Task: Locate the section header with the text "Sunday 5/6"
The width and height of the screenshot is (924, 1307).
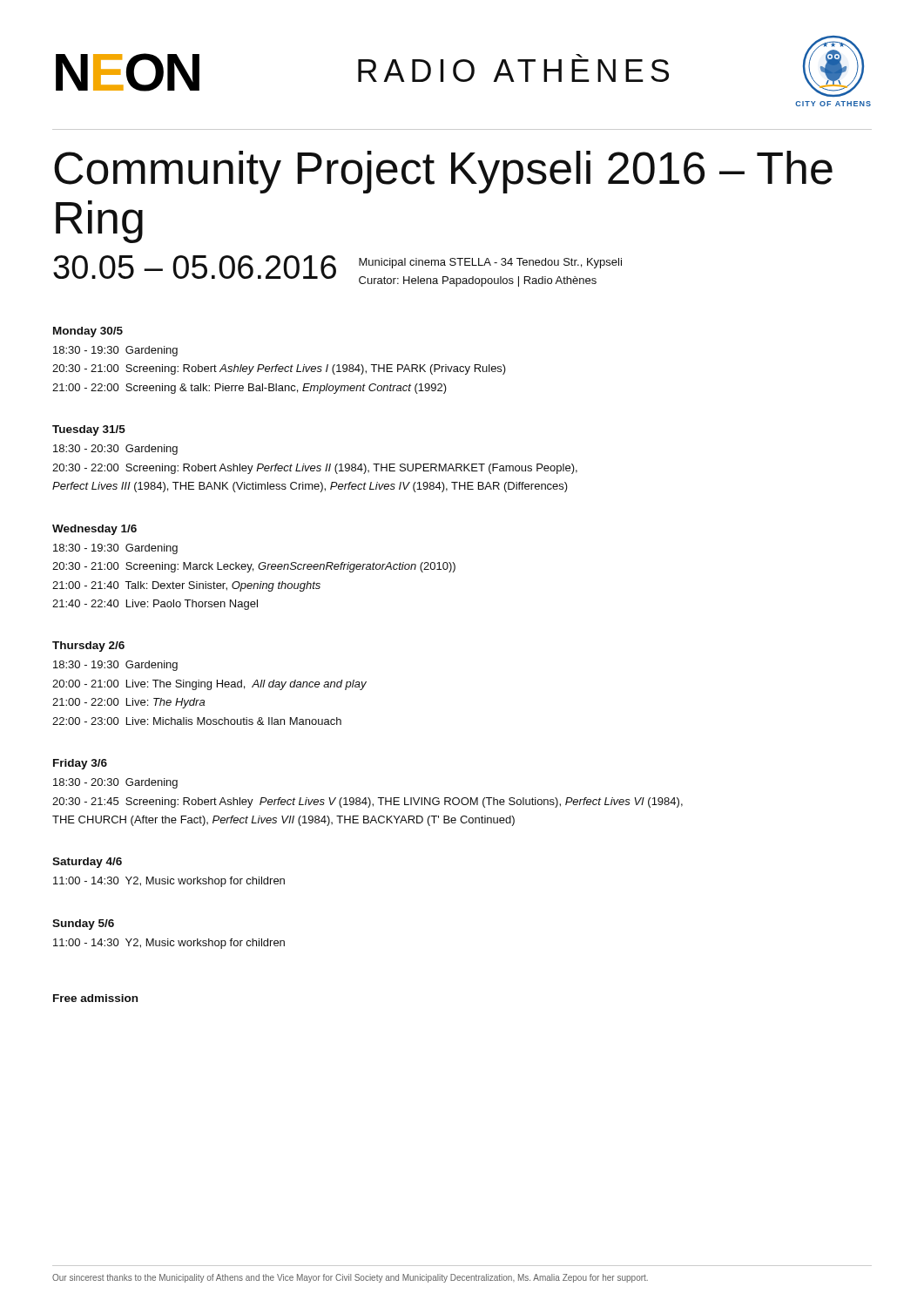Action: (x=83, y=923)
